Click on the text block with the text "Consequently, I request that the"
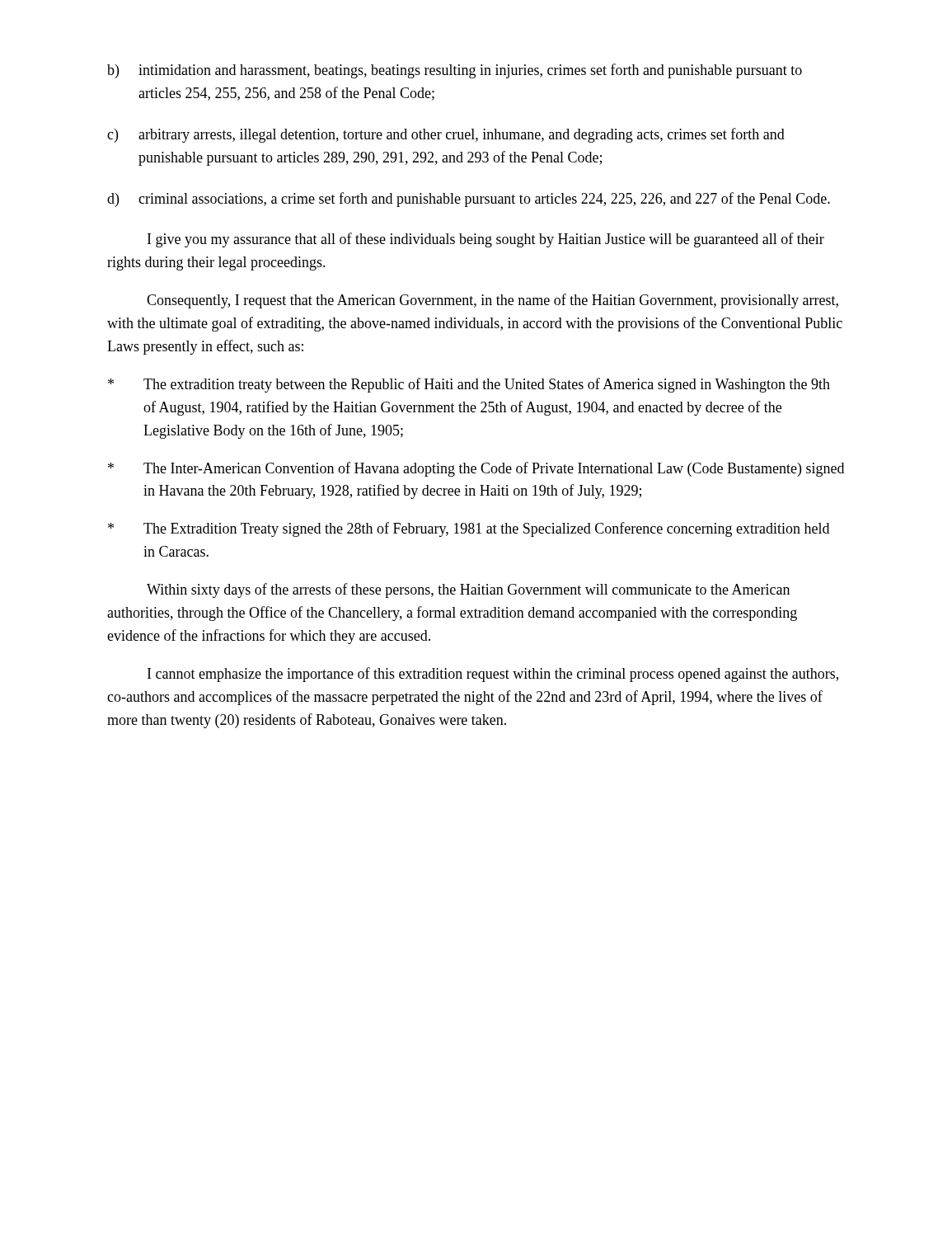The height and width of the screenshot is (1237, 952). [x=475, y=323]
